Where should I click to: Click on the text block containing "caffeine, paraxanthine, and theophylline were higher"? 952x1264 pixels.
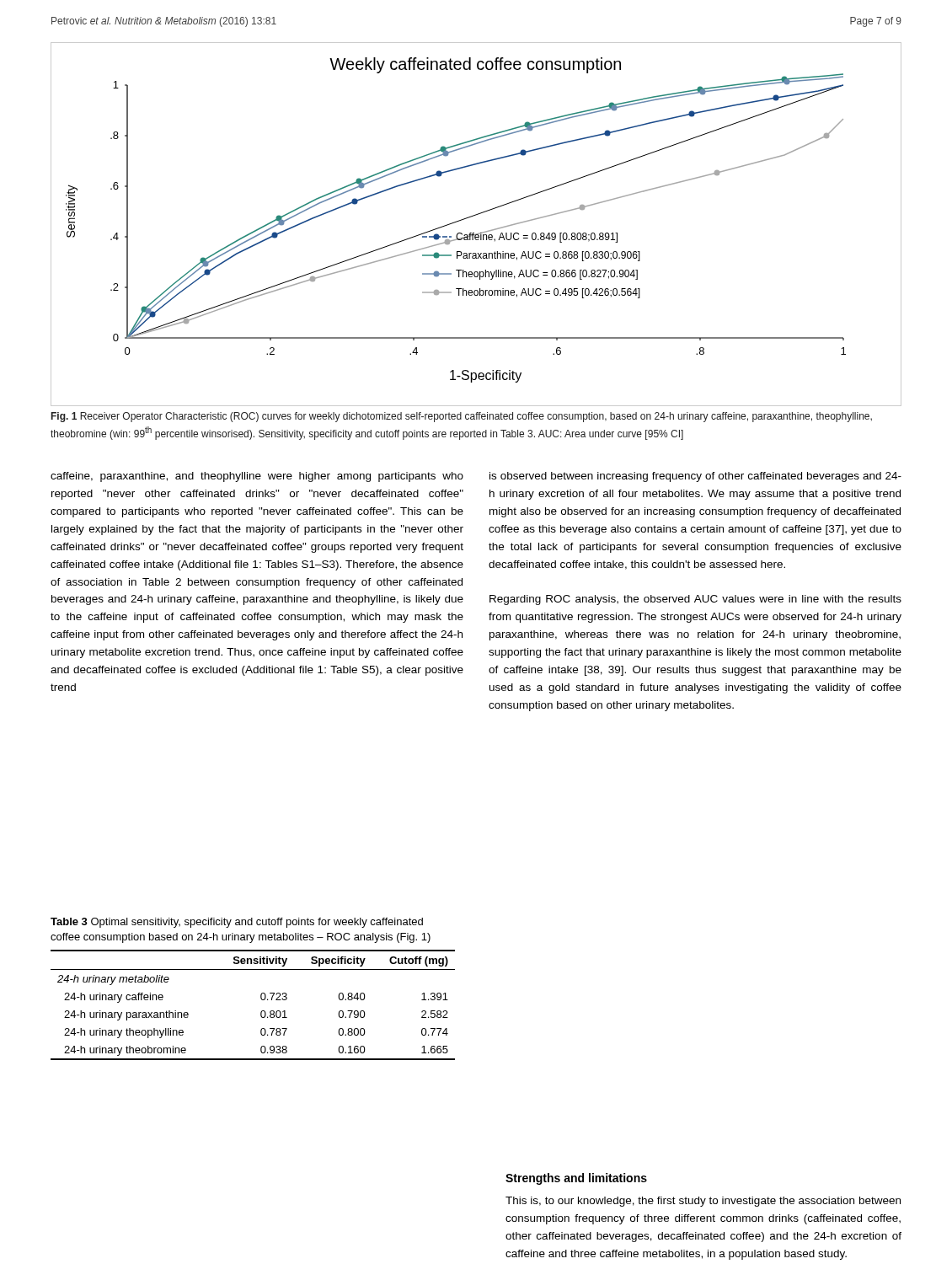tap(257, 581)
